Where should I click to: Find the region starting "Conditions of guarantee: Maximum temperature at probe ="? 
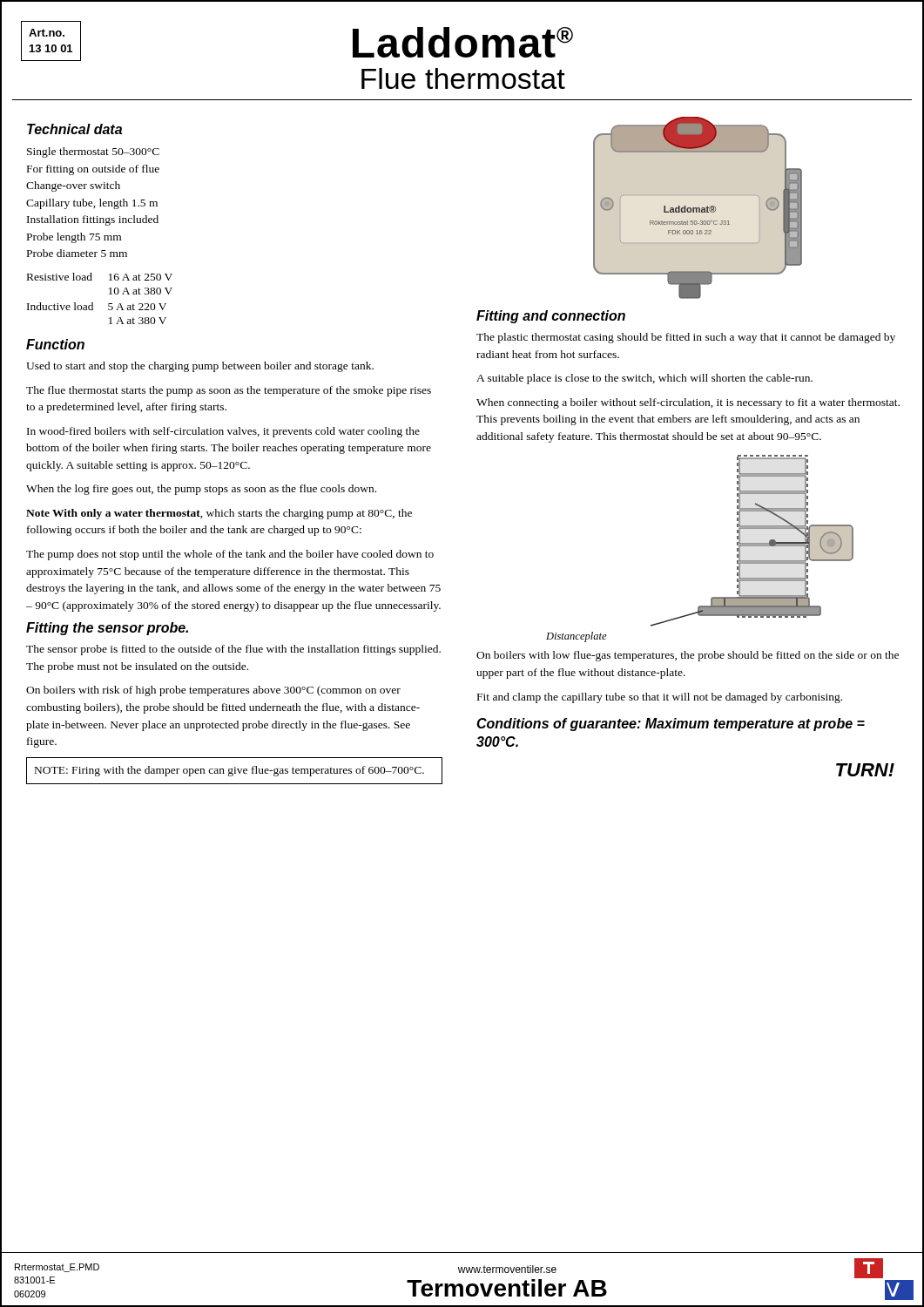coord(671,733)
